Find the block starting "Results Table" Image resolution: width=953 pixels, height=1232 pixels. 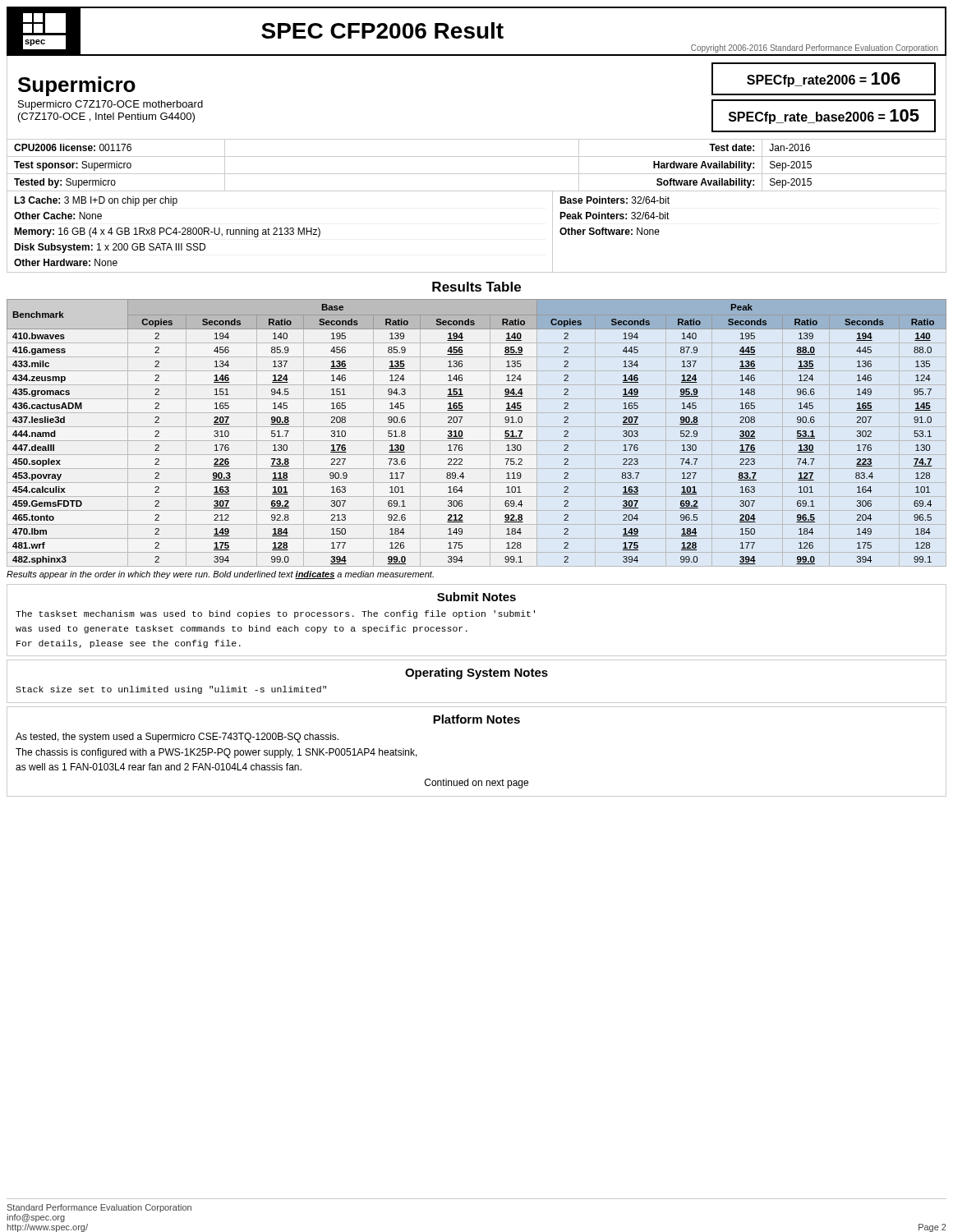point(476,287)
